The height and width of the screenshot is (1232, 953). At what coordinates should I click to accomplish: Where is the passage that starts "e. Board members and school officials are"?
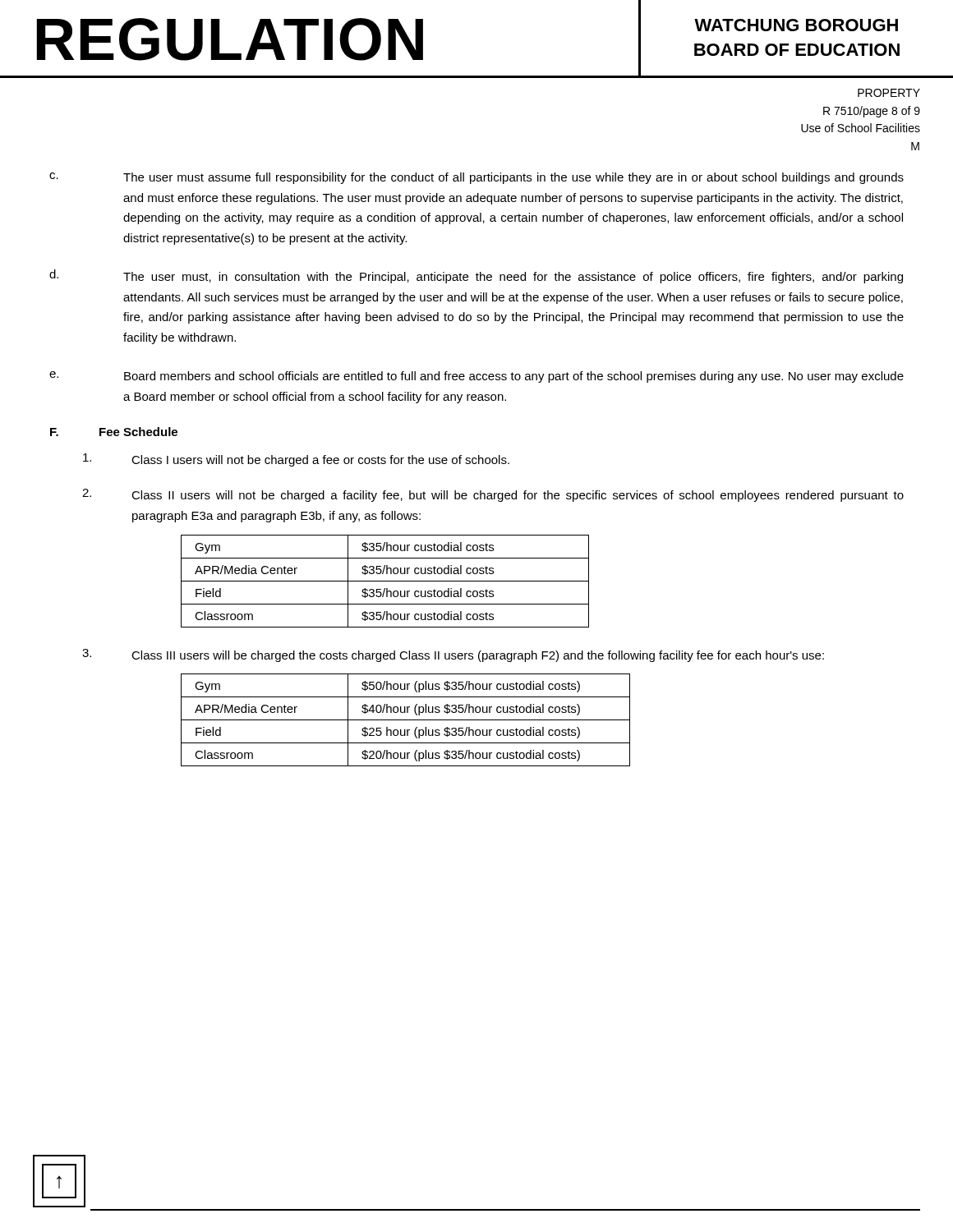[476, 386]
